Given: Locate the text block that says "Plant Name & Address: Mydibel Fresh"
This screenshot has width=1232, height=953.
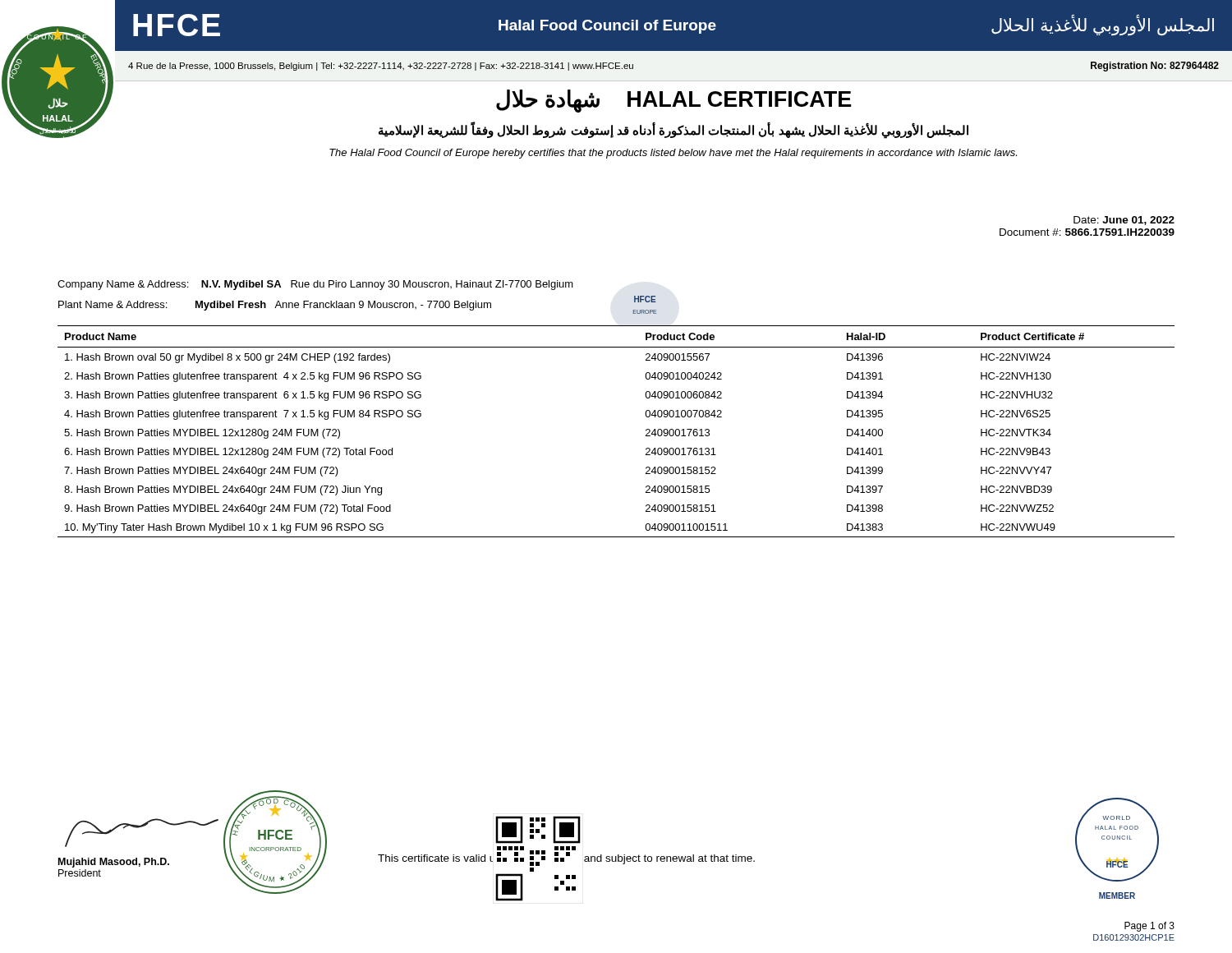Looking at the screenshot, I should pyautogui.click(x=275, y=304).
